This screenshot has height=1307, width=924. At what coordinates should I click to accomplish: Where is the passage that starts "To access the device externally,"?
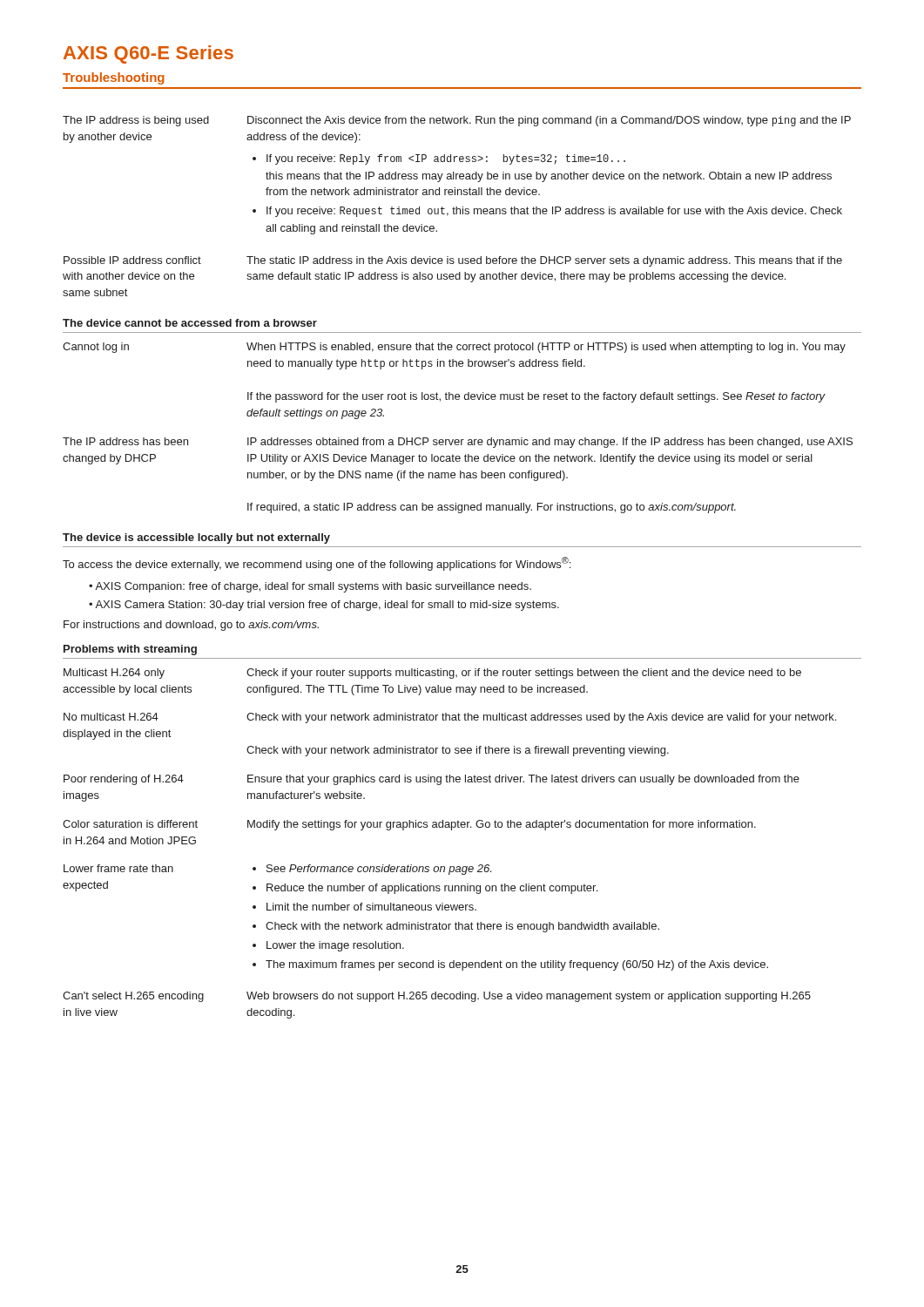[x=317, y=563]
